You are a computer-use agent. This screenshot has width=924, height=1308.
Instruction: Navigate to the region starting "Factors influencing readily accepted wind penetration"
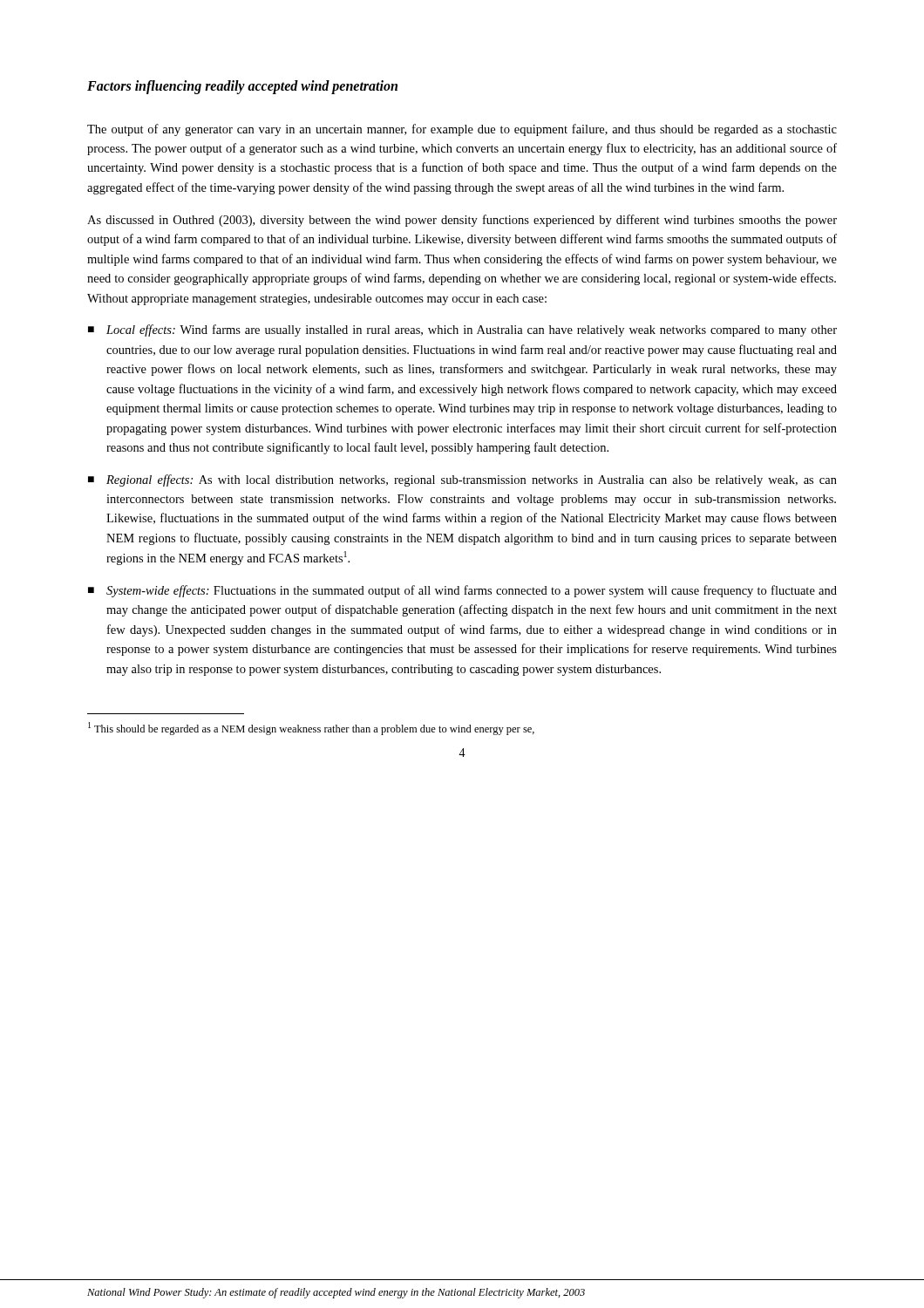coord(243,86)
